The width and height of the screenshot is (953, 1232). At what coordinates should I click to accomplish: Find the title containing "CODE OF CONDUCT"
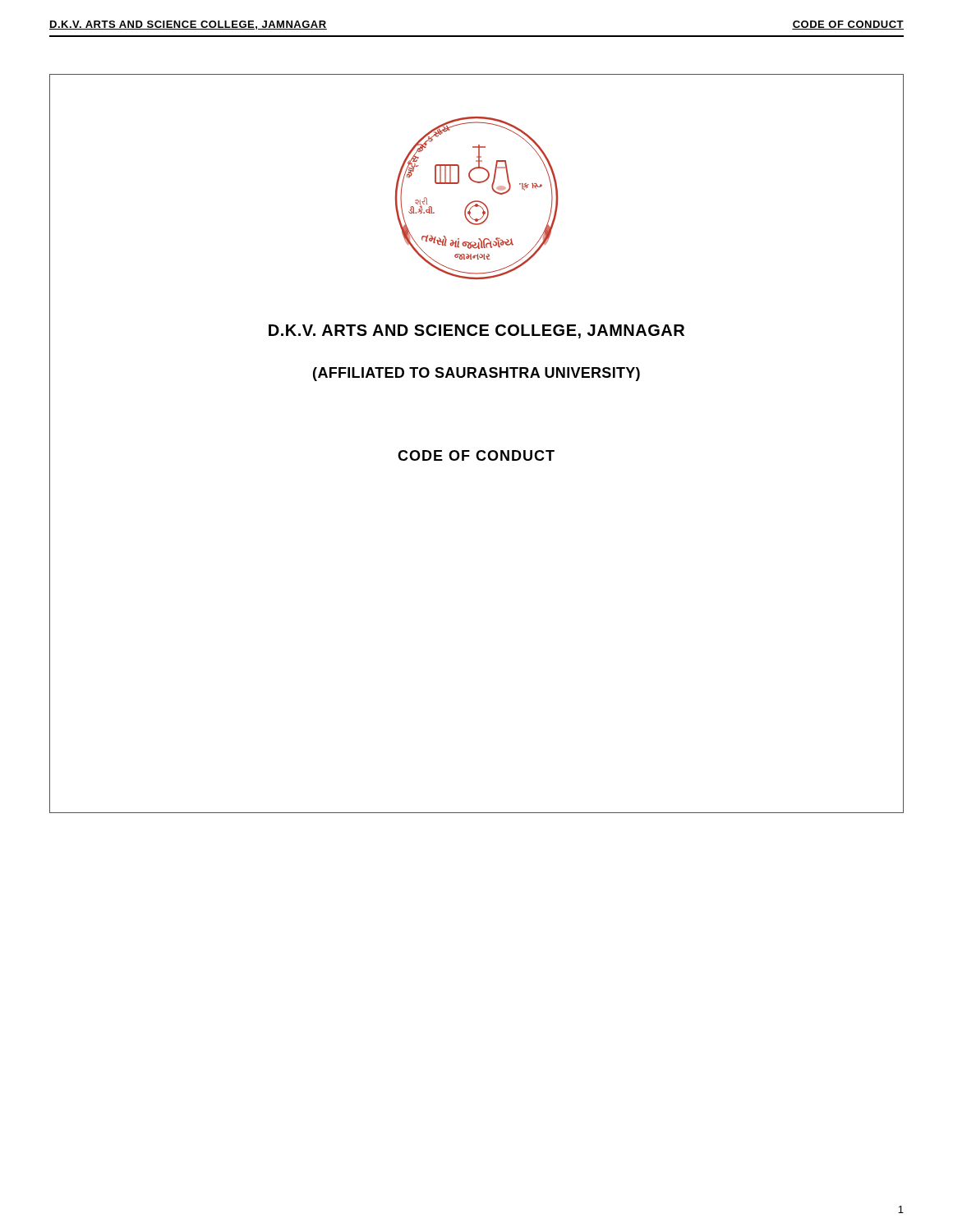click(x=476, y=456)
